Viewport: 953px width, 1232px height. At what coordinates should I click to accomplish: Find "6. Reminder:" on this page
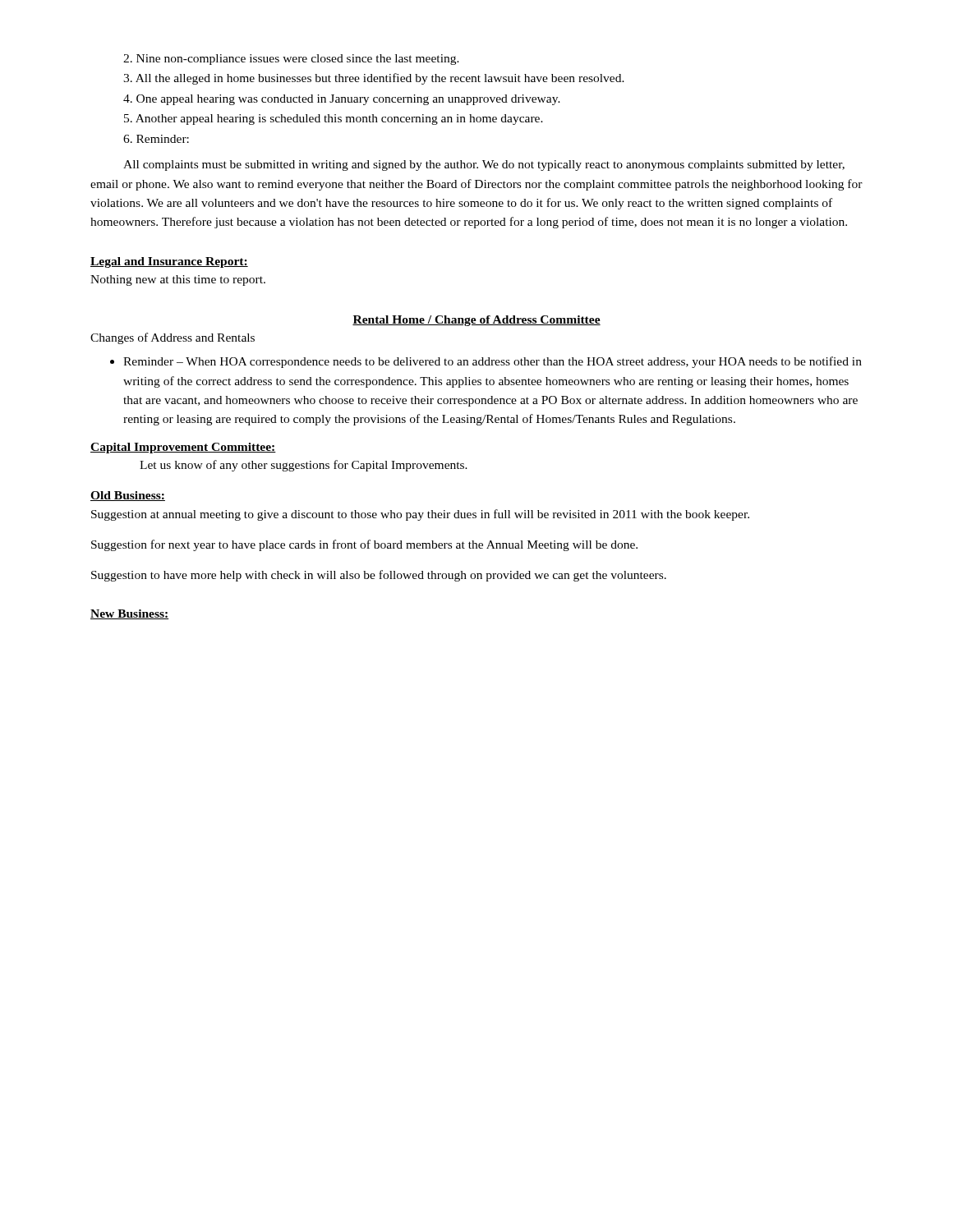pos(156,138)
